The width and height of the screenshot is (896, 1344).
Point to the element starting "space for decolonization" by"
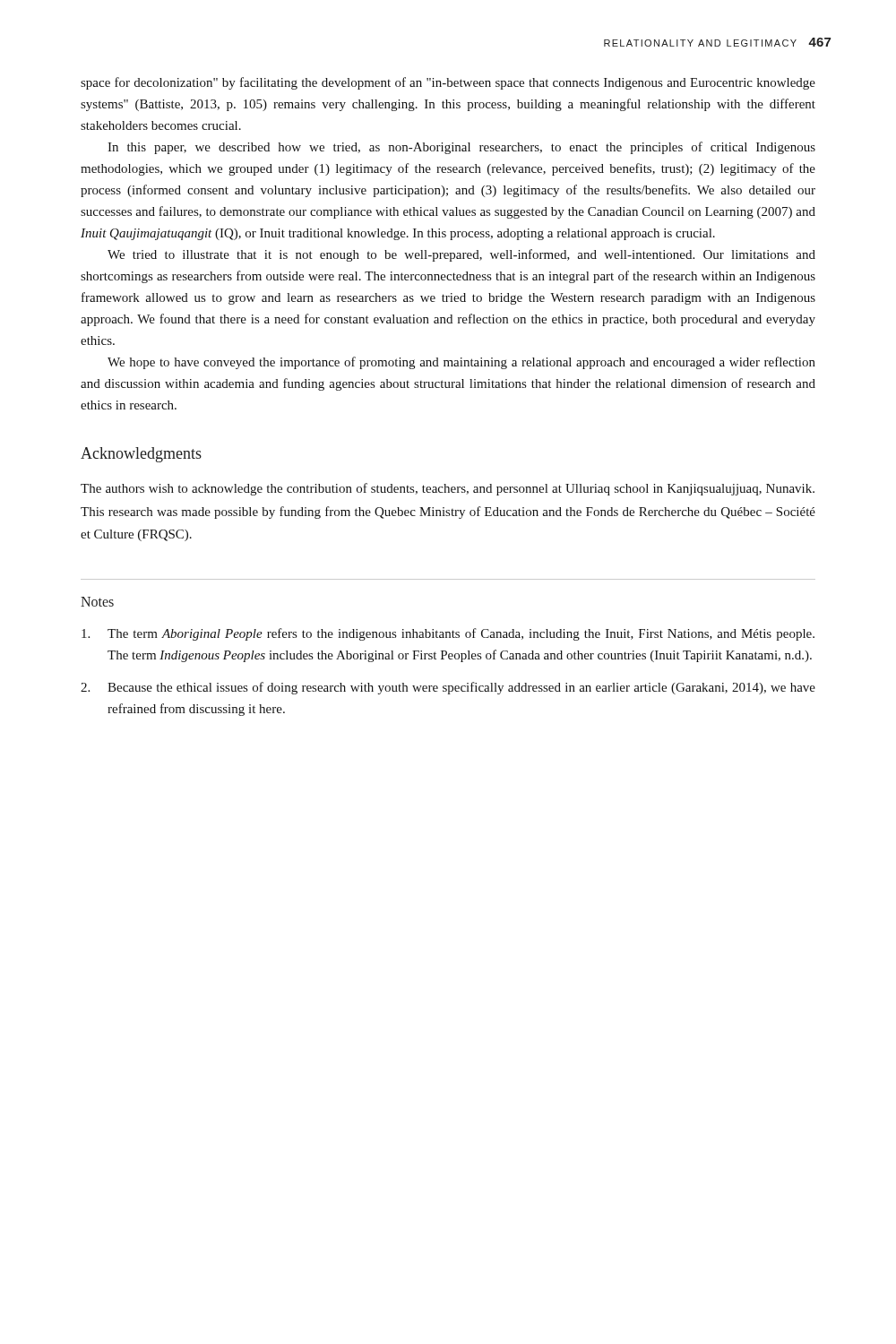coord(448,244)
